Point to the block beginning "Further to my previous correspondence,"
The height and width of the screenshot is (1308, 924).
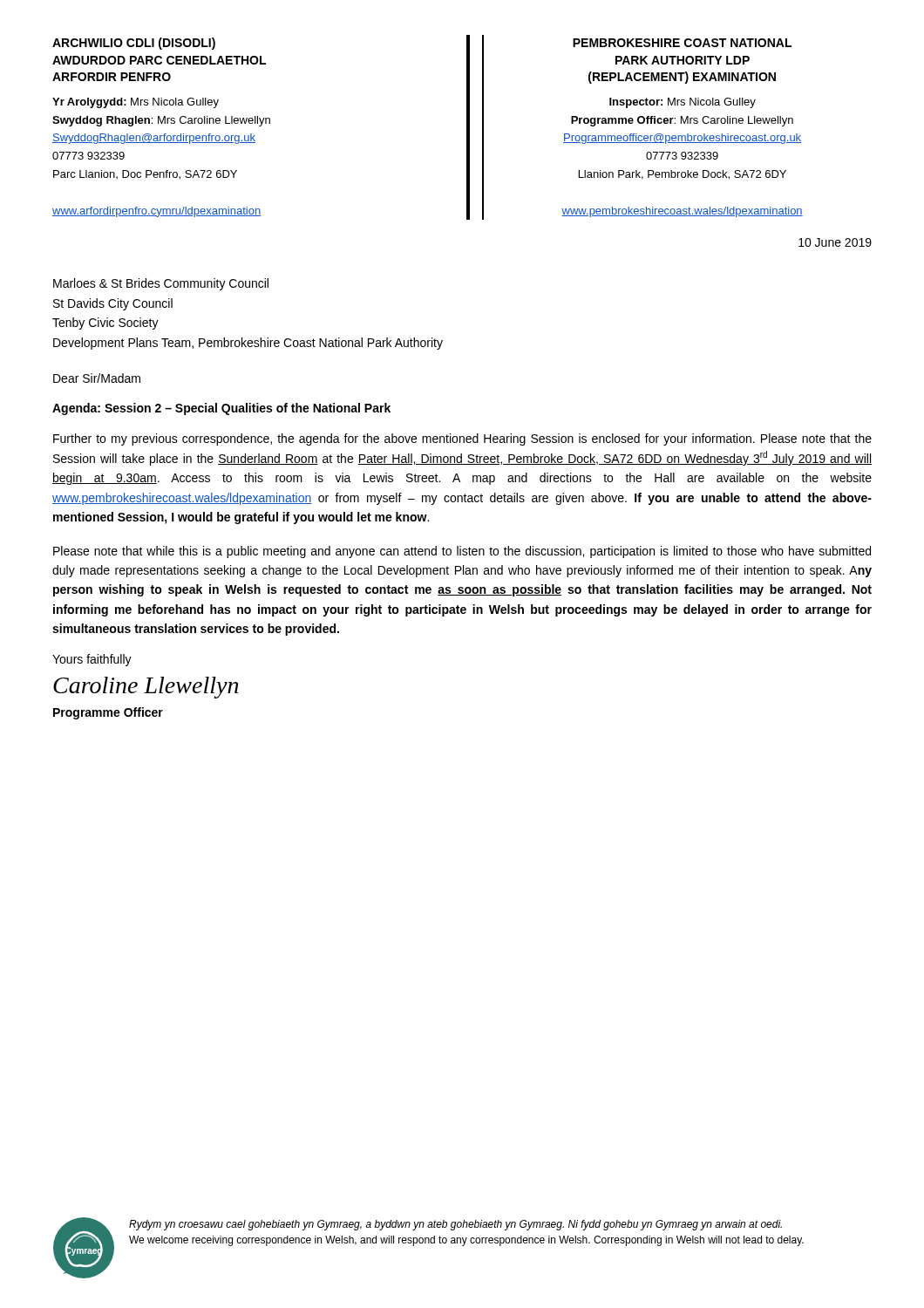[x=462, y=478]
